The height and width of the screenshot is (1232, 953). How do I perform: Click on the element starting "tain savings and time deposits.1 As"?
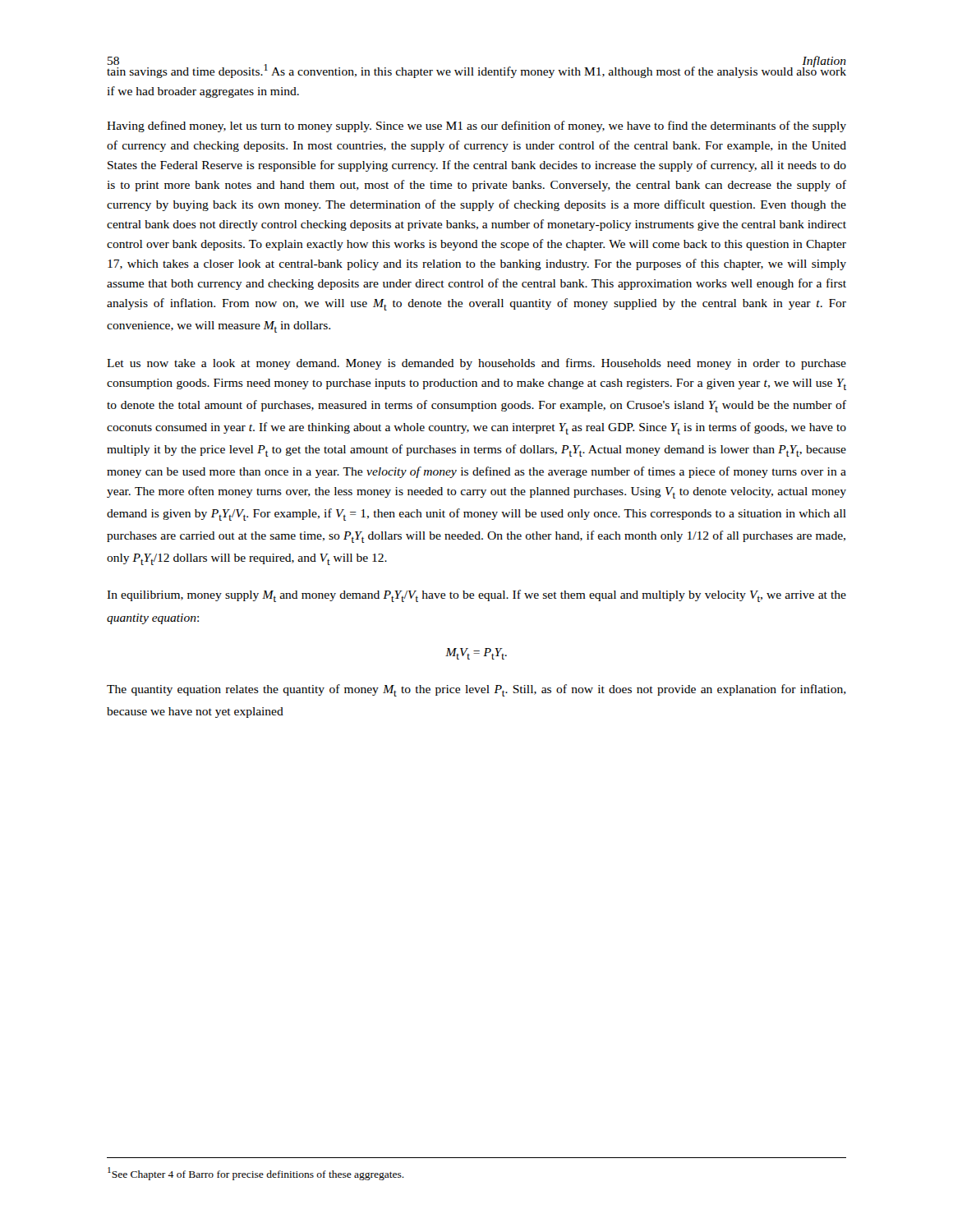pos(476,80)
